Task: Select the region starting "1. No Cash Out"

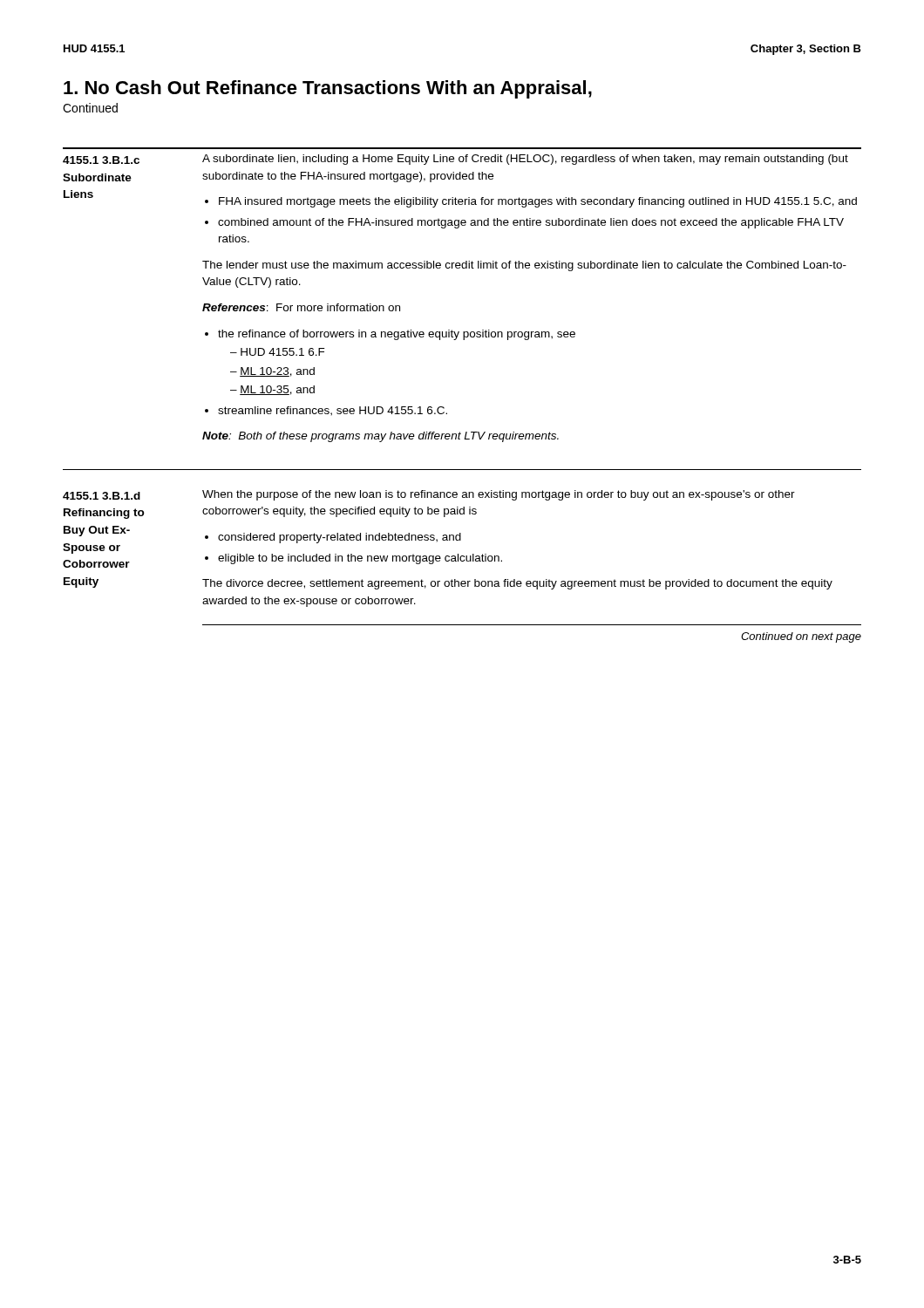Action: [x=462, y=96]
